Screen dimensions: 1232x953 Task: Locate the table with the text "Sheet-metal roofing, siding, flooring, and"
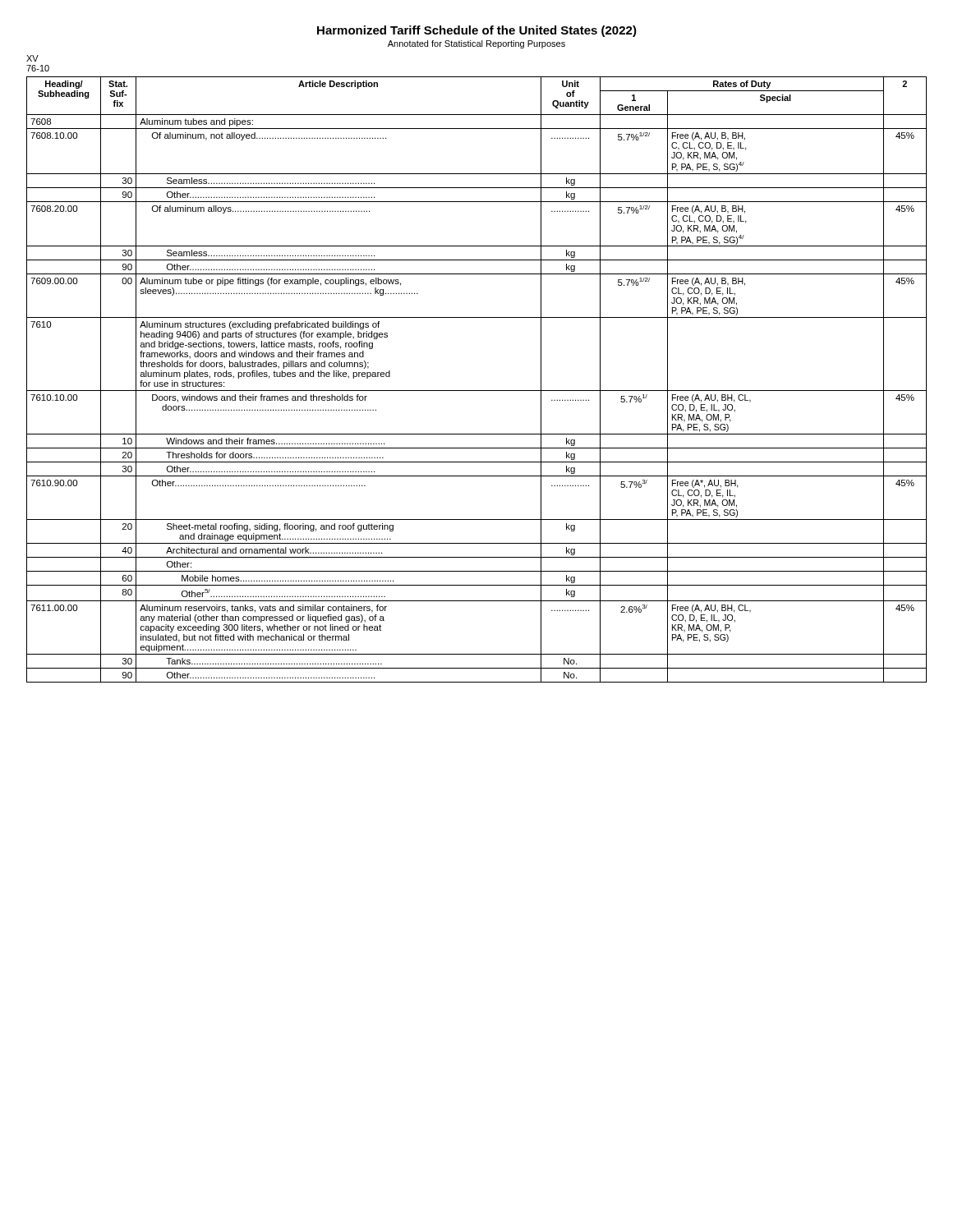pyautogui.click(x=476, y=379)
